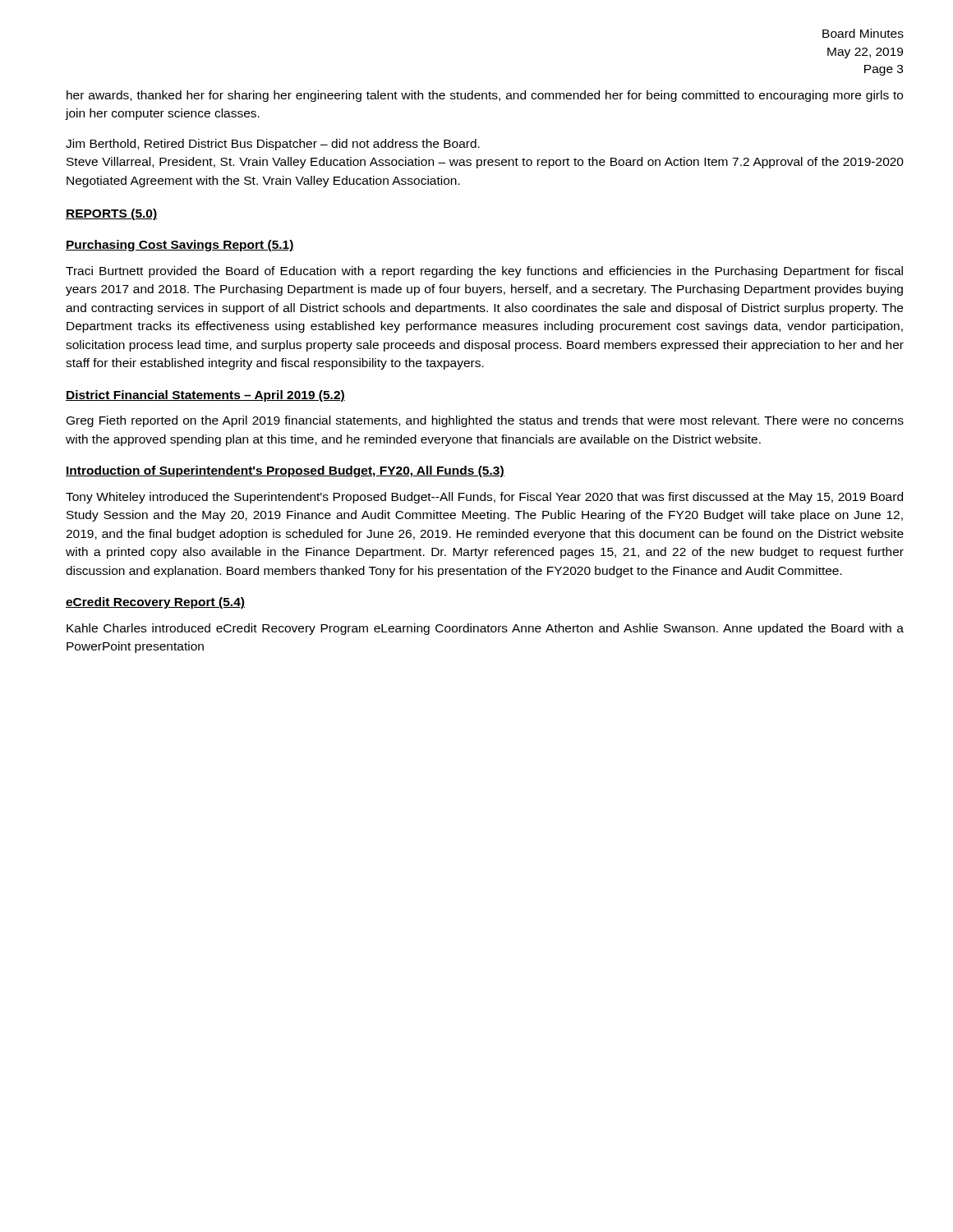953x1232 pixels.
Task: Point to the section header beginning "Purchasing Cost Savings"
Action: click(x=180, y=244)
